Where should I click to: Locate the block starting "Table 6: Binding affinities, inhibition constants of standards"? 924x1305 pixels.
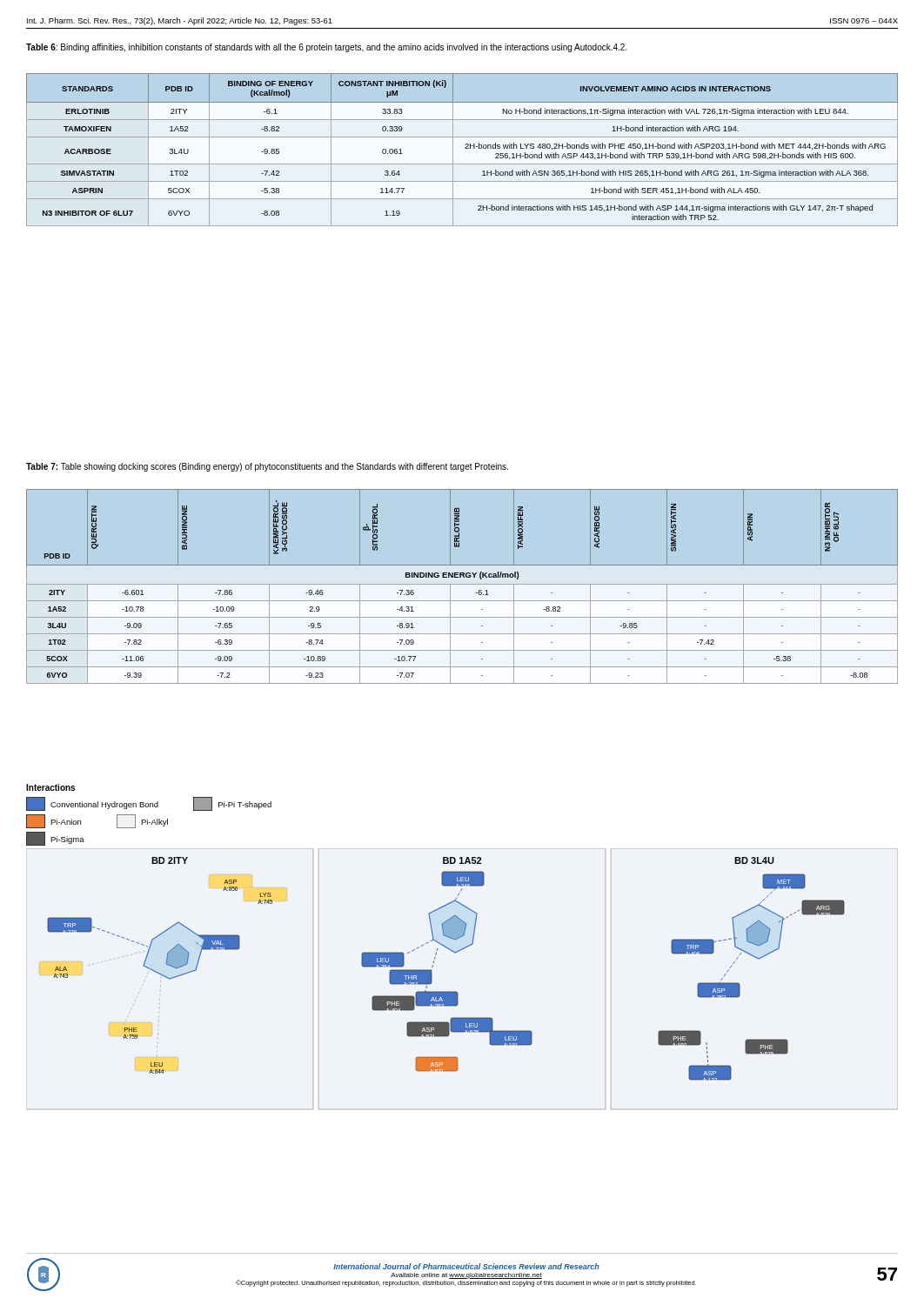pos(327,47)
